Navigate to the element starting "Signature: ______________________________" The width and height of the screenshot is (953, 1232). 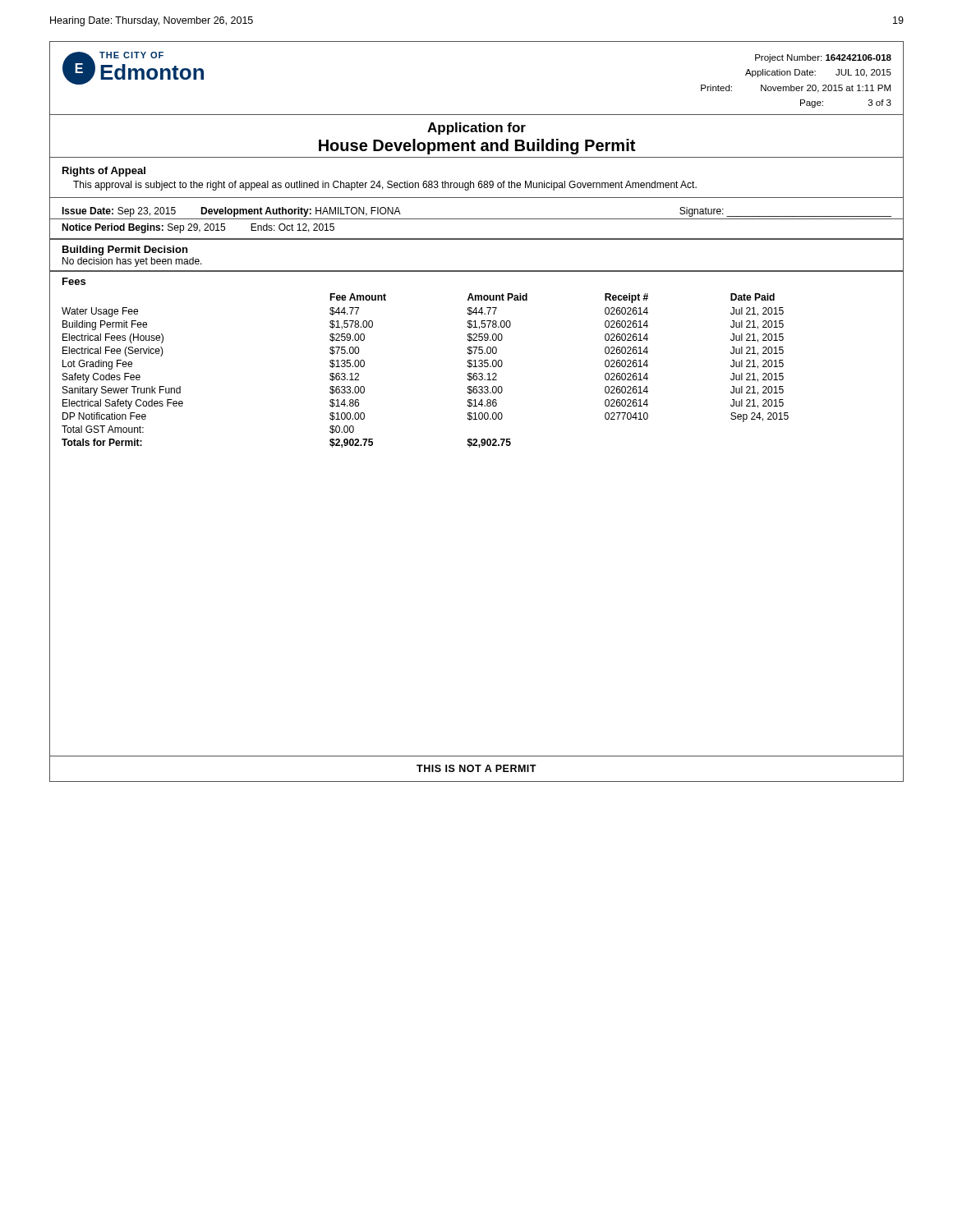(x=785, y=211)
